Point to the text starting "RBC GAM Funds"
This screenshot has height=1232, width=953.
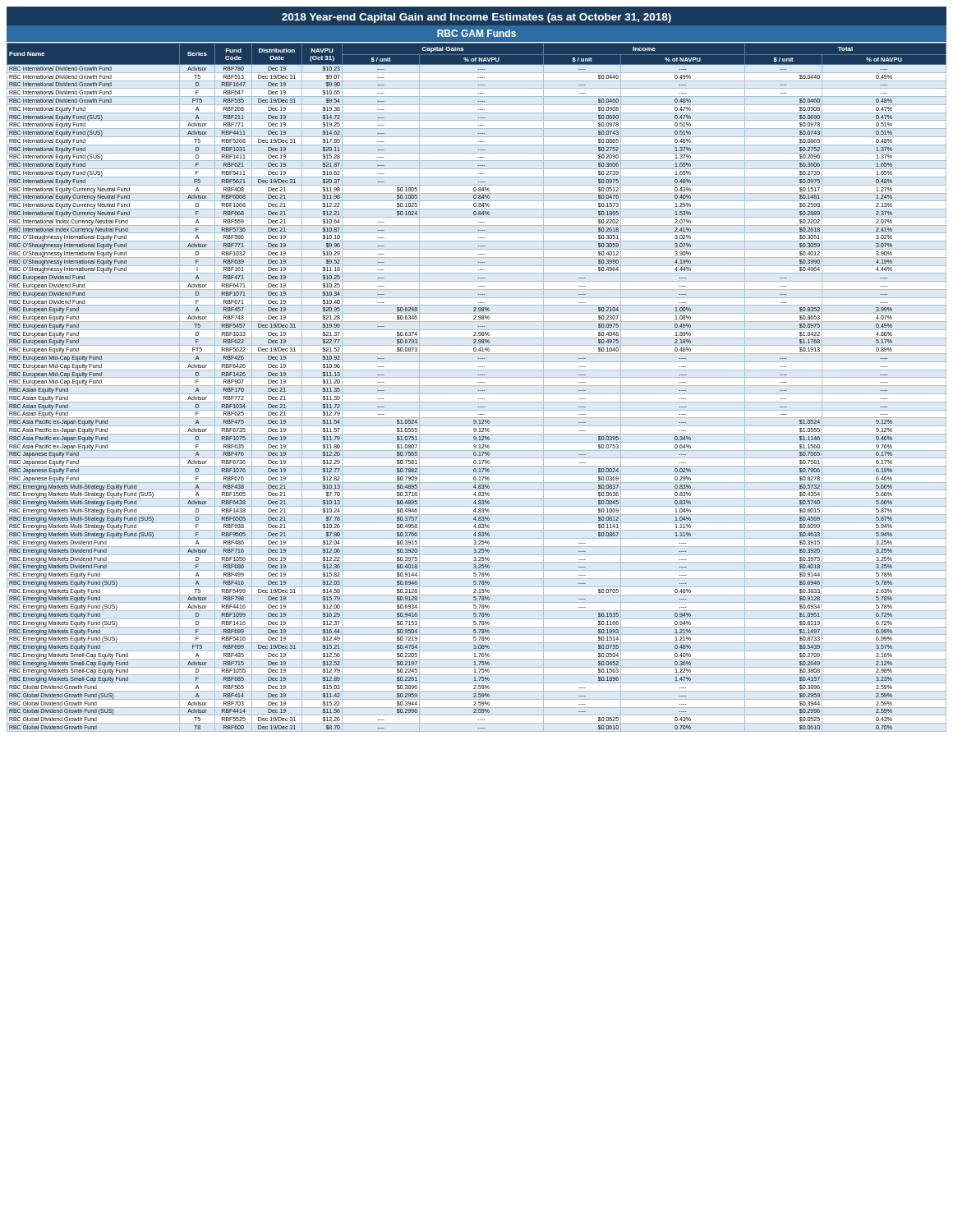click(x=476, y=34)
